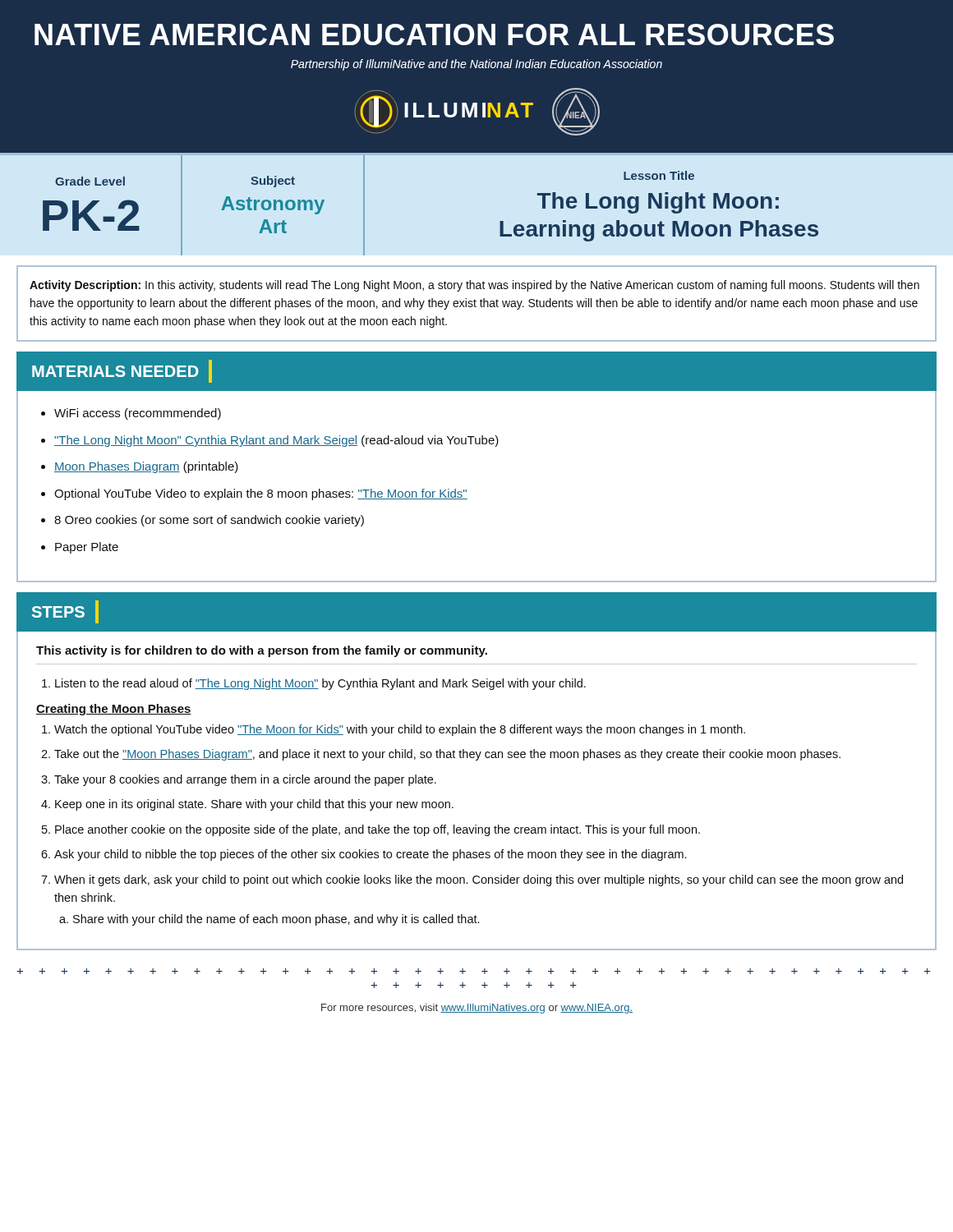Select the element starting "8 Oreo cookies (or"
The image size is (953, 1232).
click(x=209, y=520)
